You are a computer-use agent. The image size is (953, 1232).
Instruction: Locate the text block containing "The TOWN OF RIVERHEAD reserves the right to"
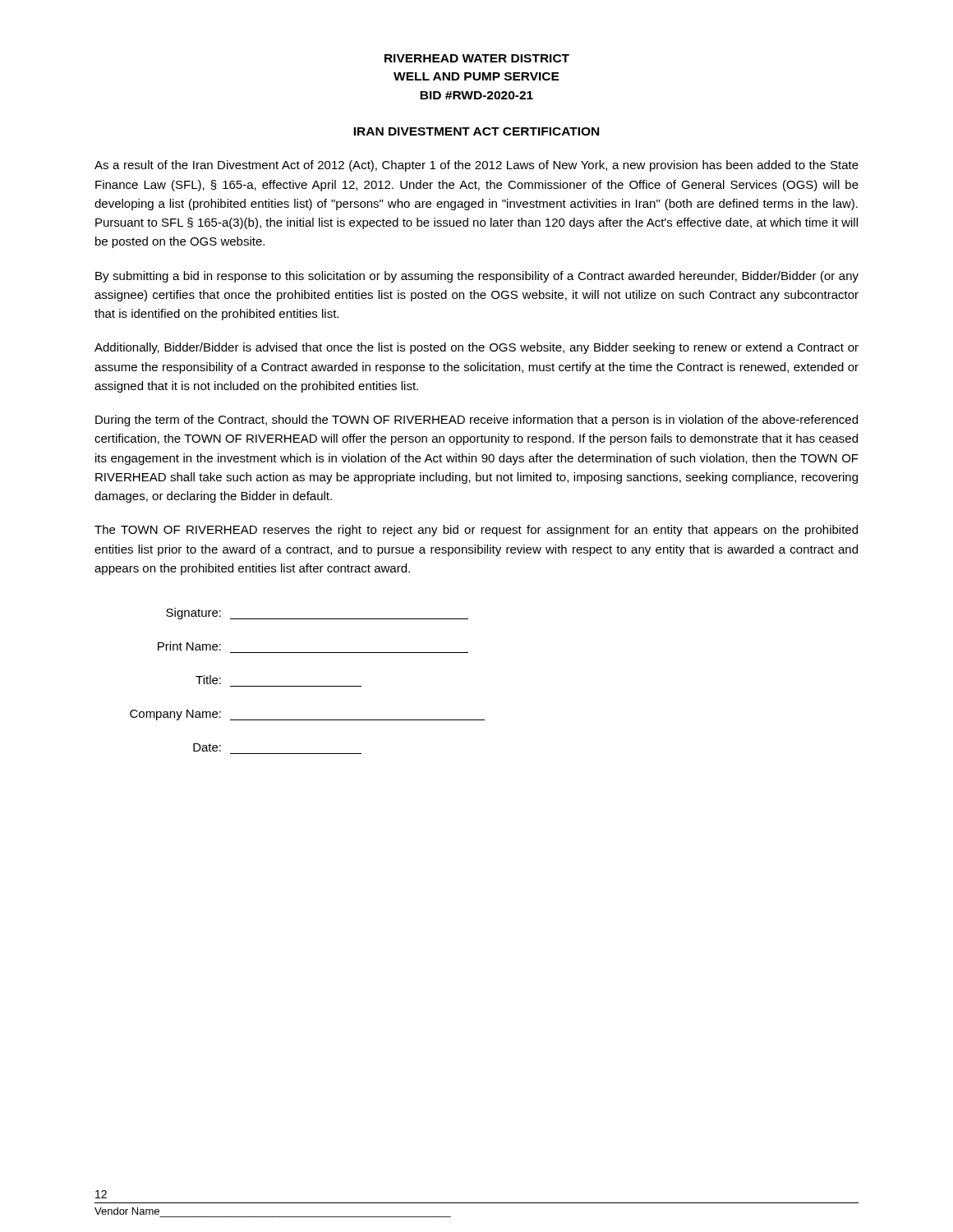476,549
